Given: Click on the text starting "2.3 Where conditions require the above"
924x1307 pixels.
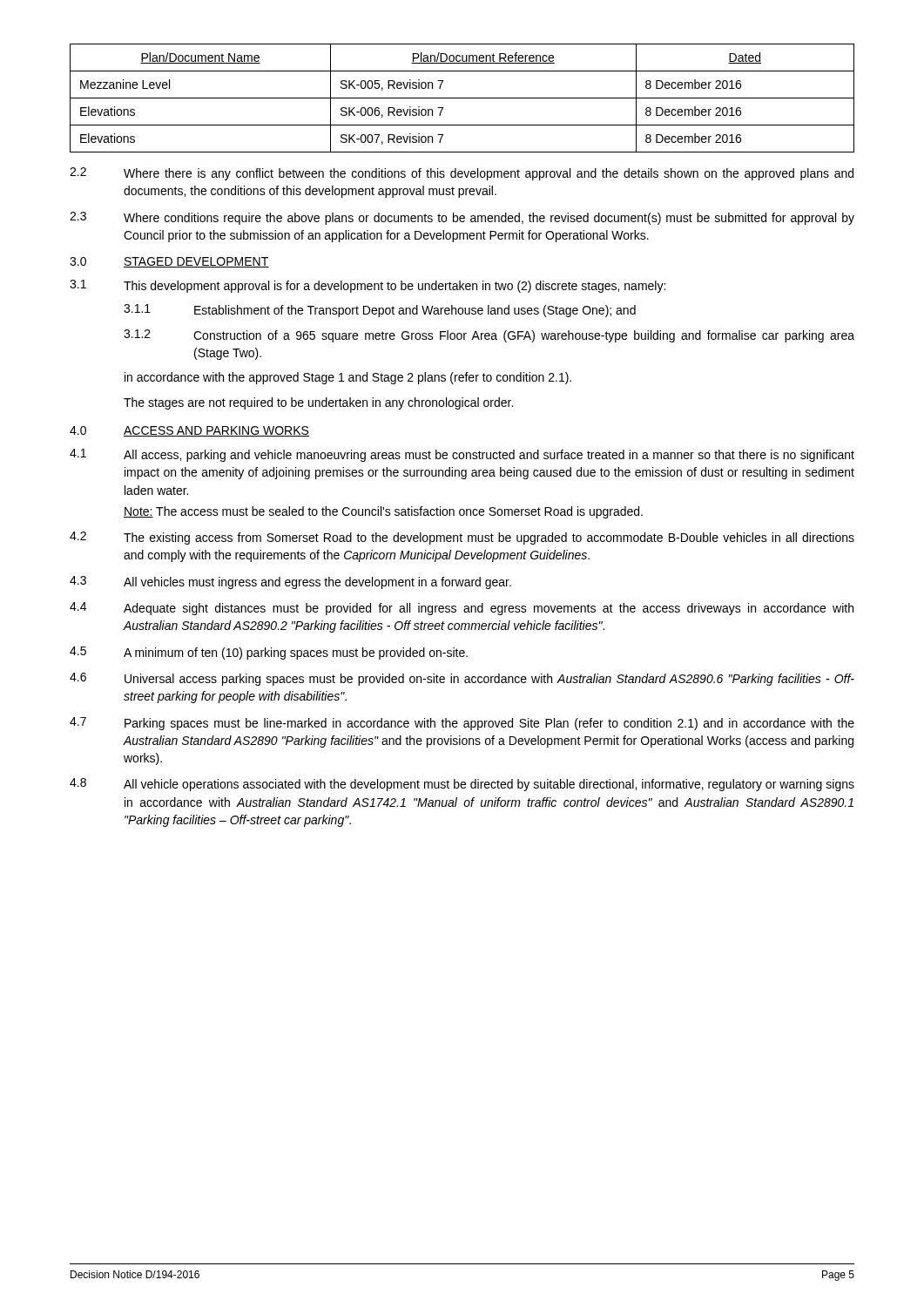Looking at the screenshot, I should (462, 226).
